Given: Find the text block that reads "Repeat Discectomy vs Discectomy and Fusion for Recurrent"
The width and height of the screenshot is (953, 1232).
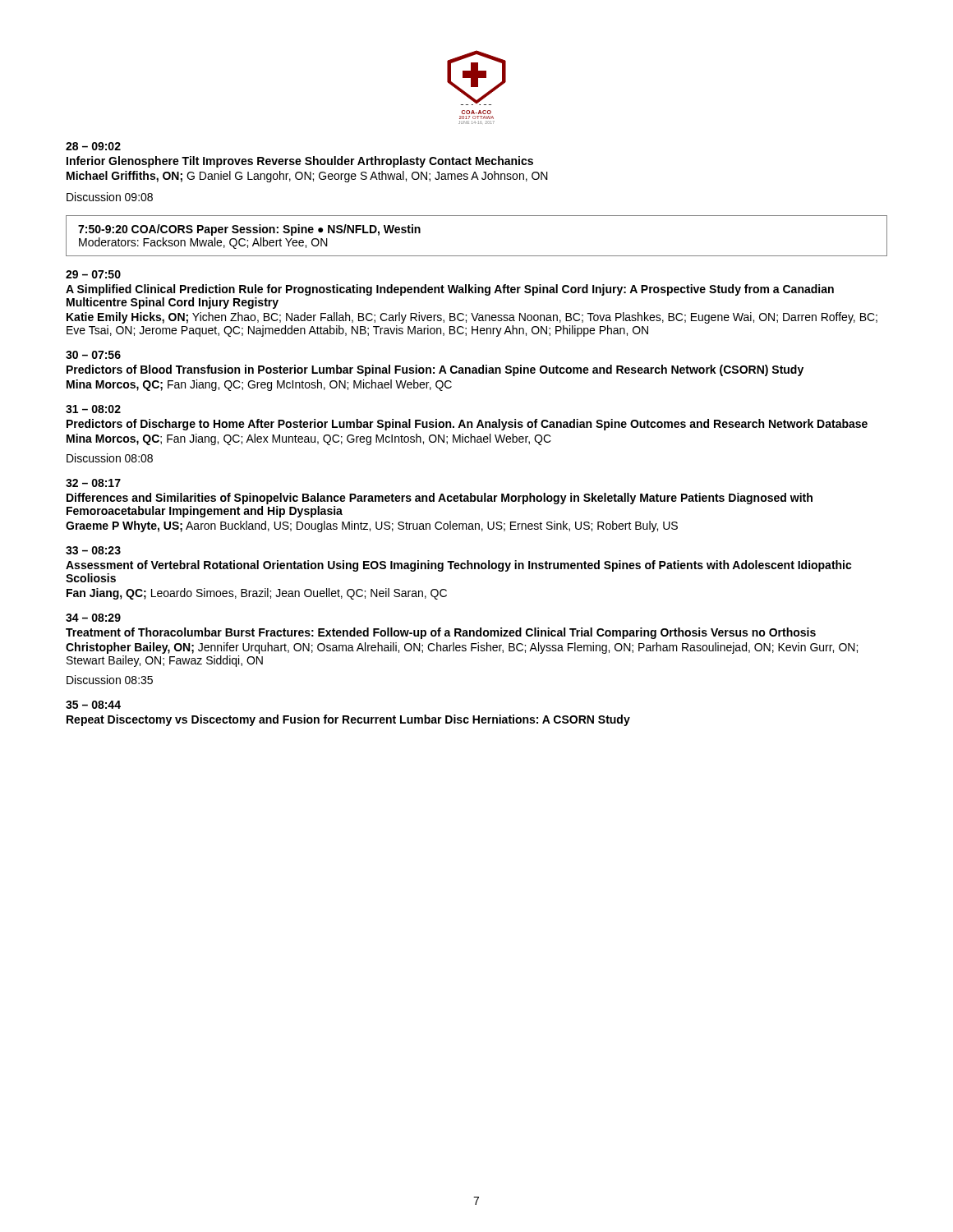Looking at the screenshot, I should pos(476,719).
